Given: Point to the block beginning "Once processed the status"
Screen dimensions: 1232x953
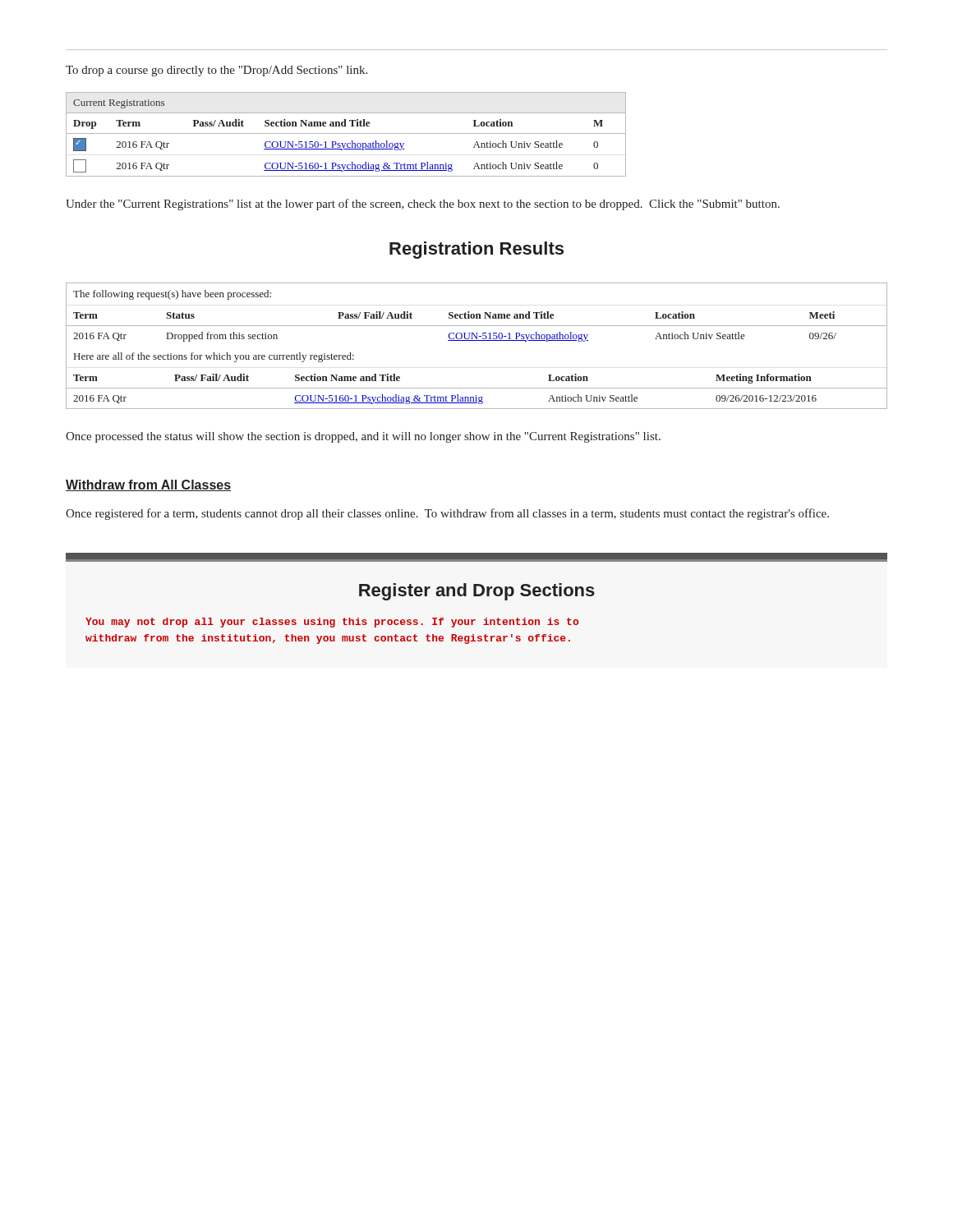Looking at the screenshot, I should (x=363, y=436).
